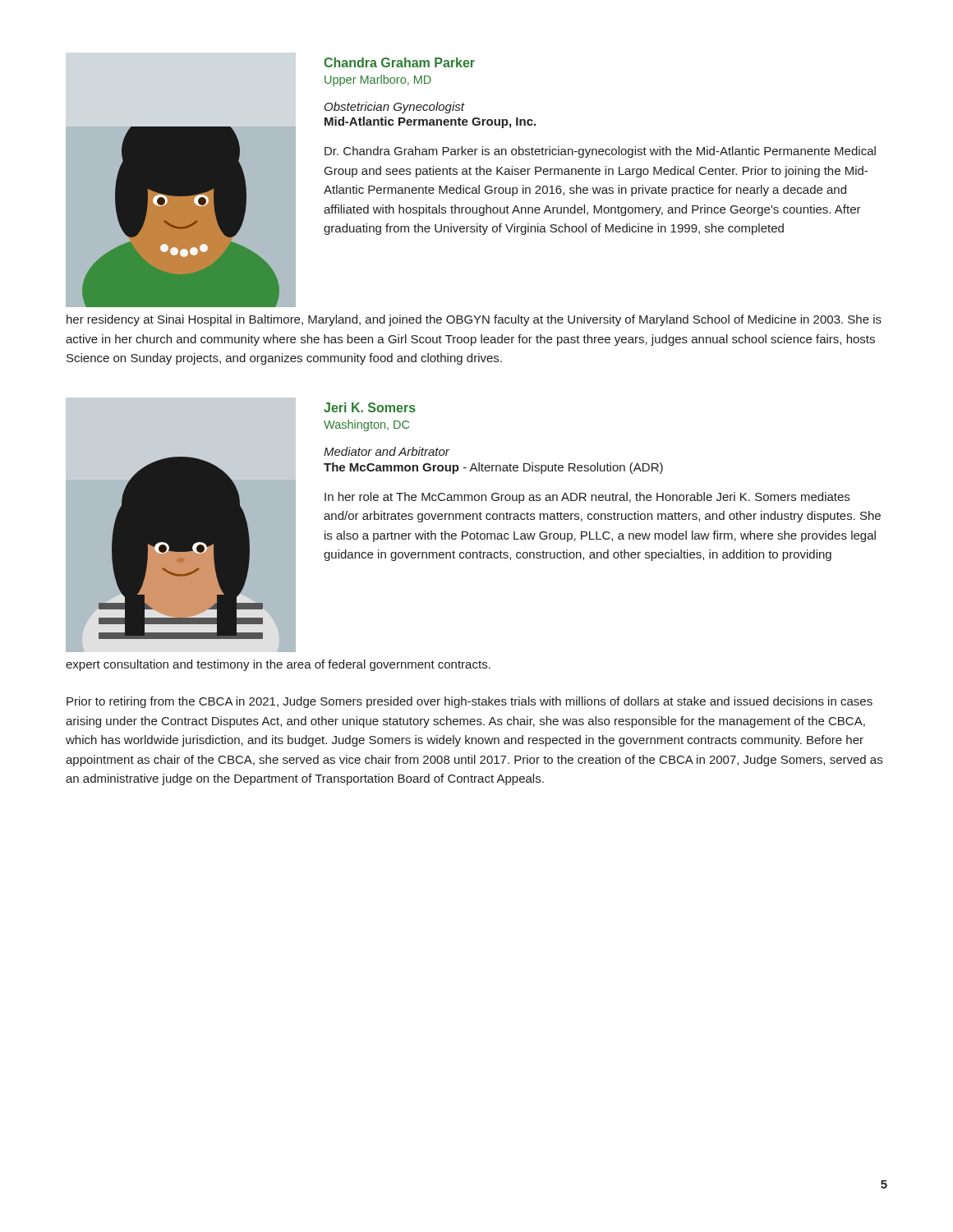Find "Chandra Graham Parker" on this page
Image resolution: width=953 pixels, height=1232 pixels.
399,63
